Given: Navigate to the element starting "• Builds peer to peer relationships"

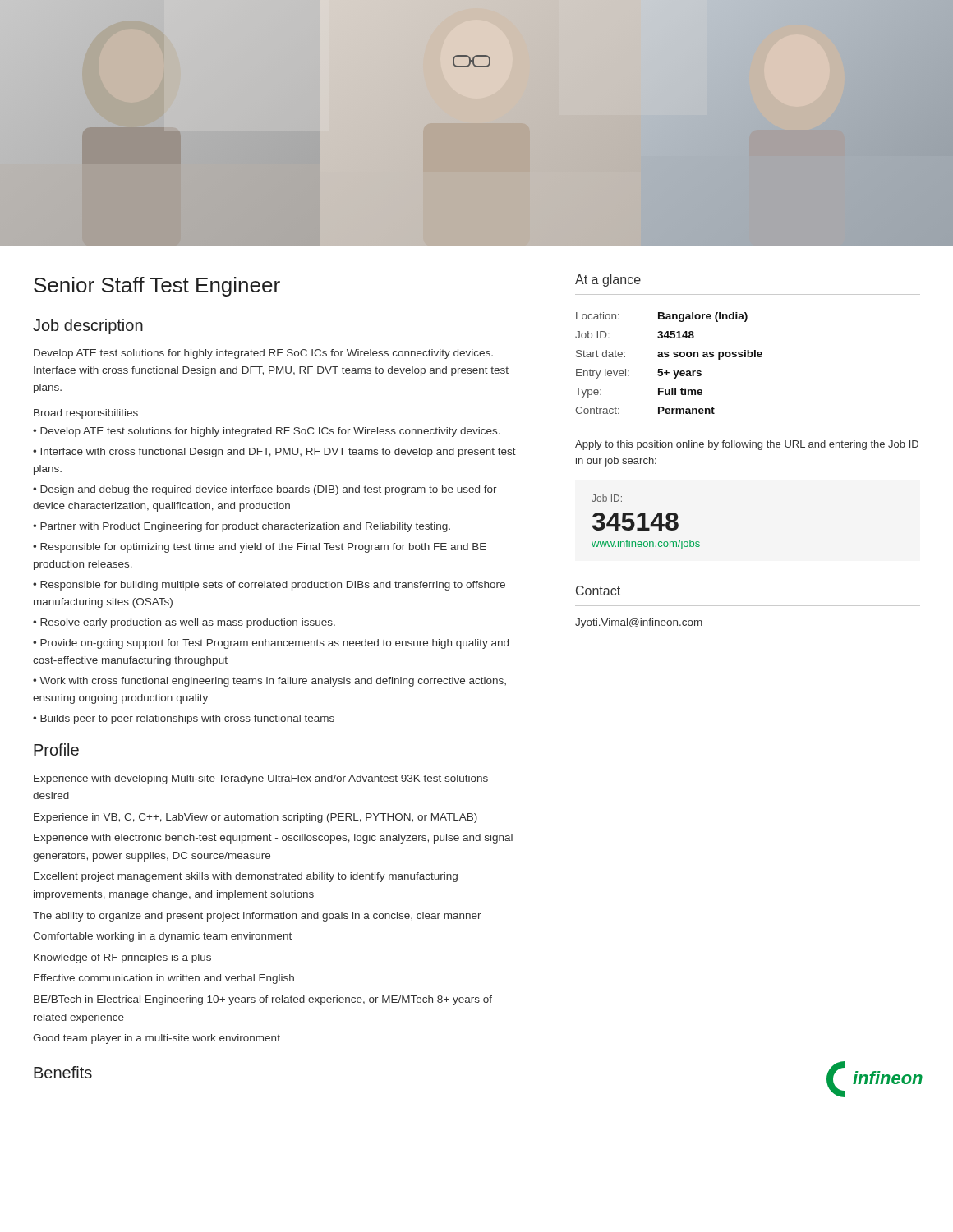Looking at the screenshot, I should point(184,718).
